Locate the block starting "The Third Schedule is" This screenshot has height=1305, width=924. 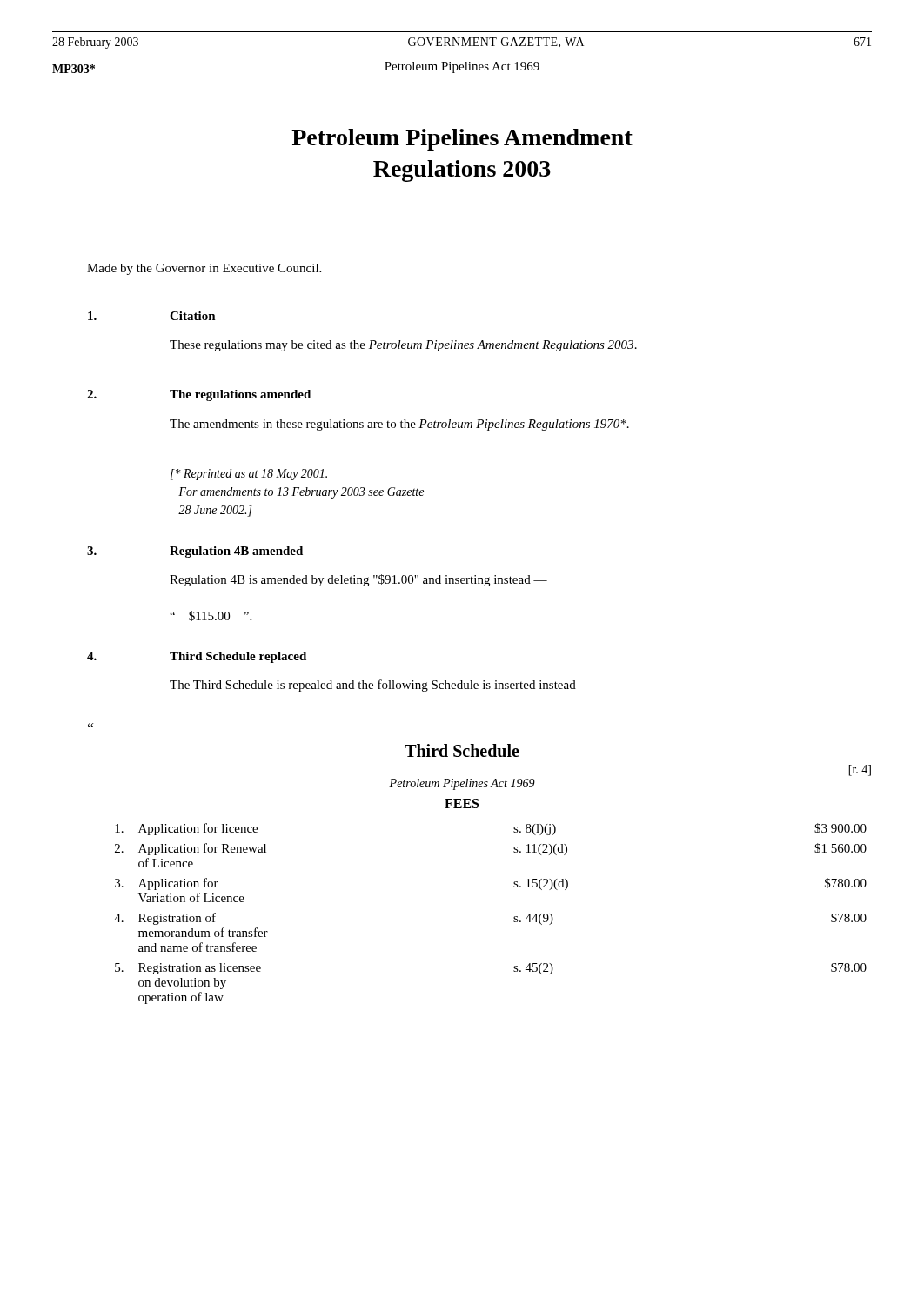pos(381,685)
